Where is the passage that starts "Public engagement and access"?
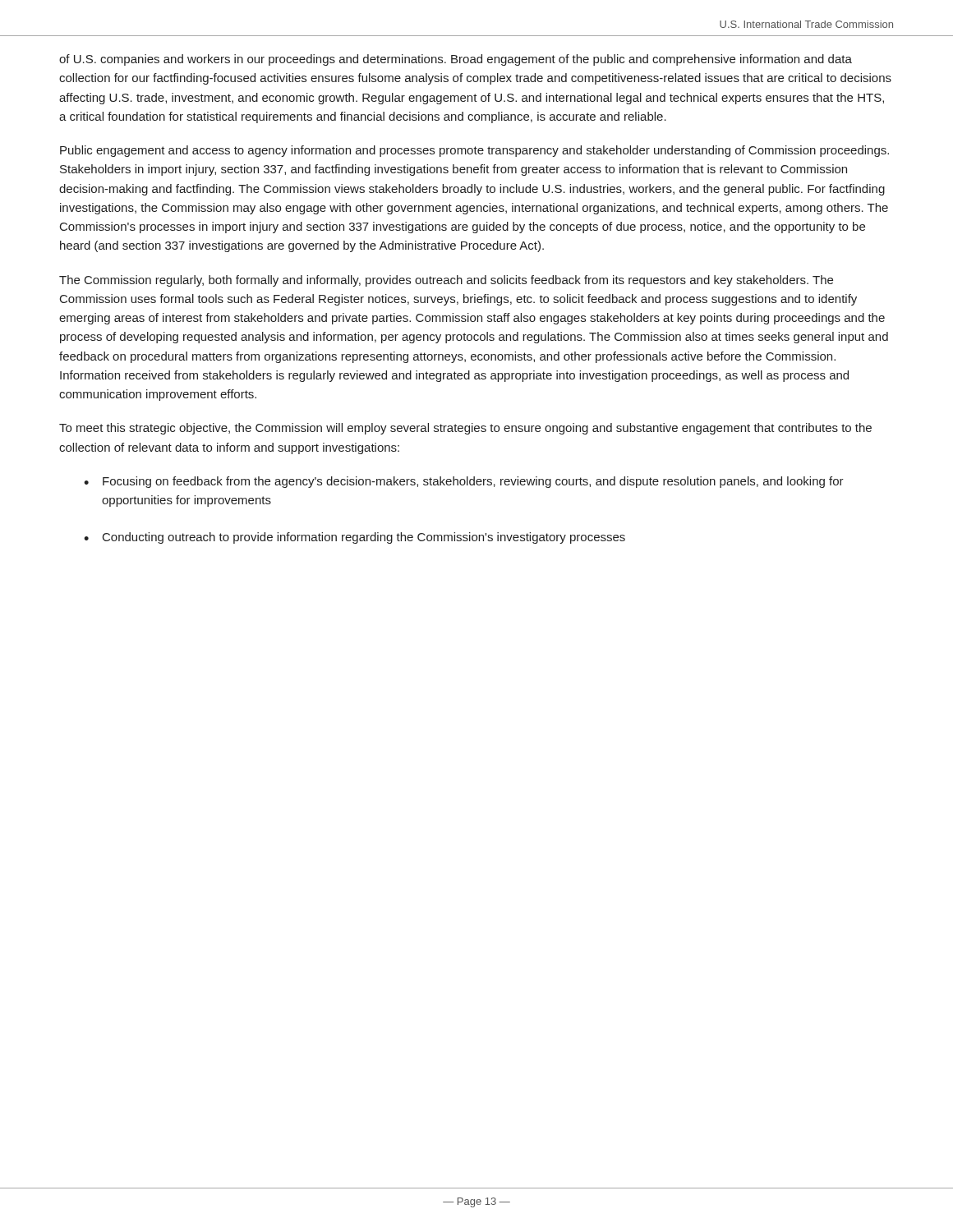This screenshot has width=953, height=1232. (475, 198)
